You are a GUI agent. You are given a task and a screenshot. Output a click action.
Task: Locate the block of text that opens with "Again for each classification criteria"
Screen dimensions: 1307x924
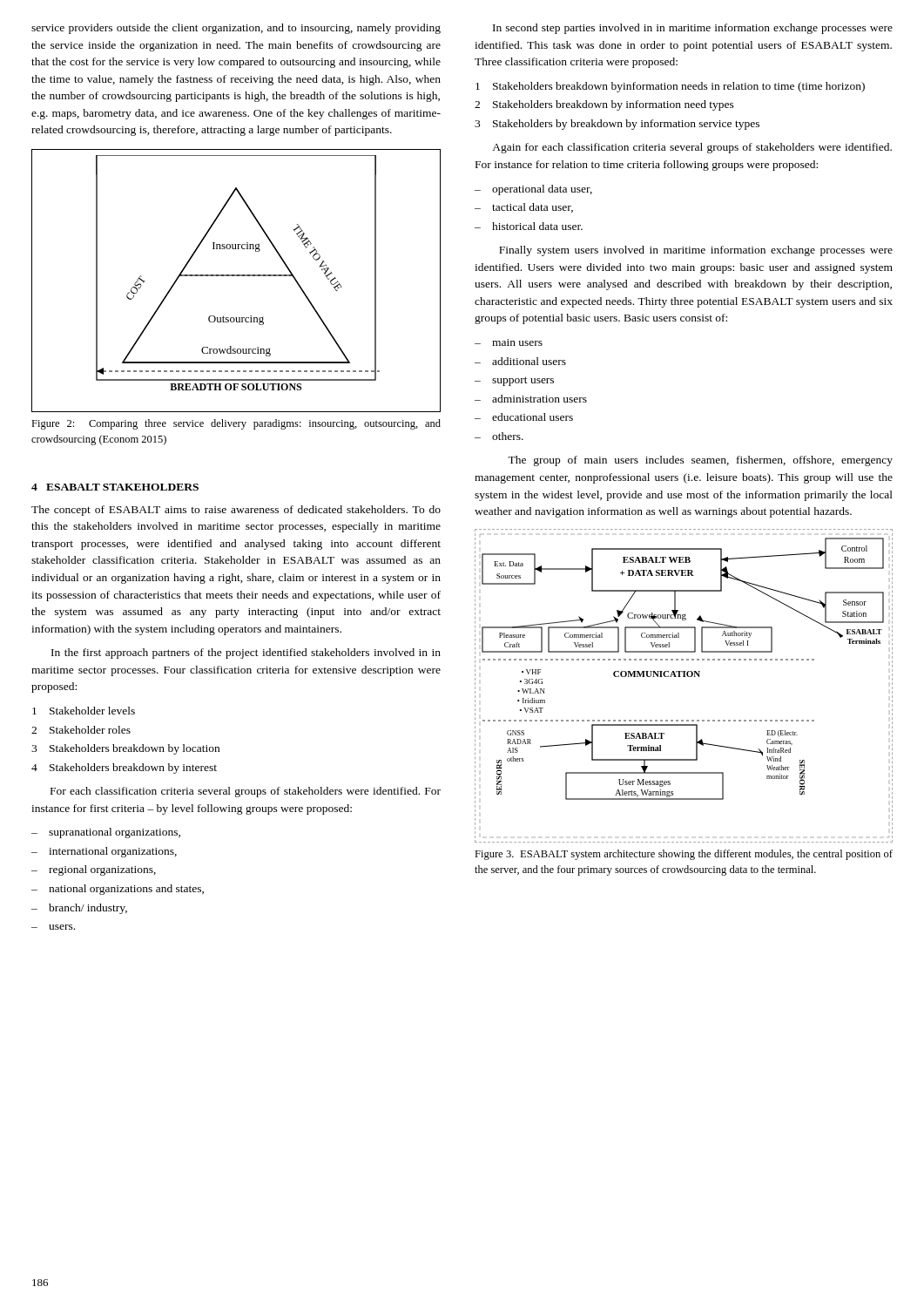[684, 156]
